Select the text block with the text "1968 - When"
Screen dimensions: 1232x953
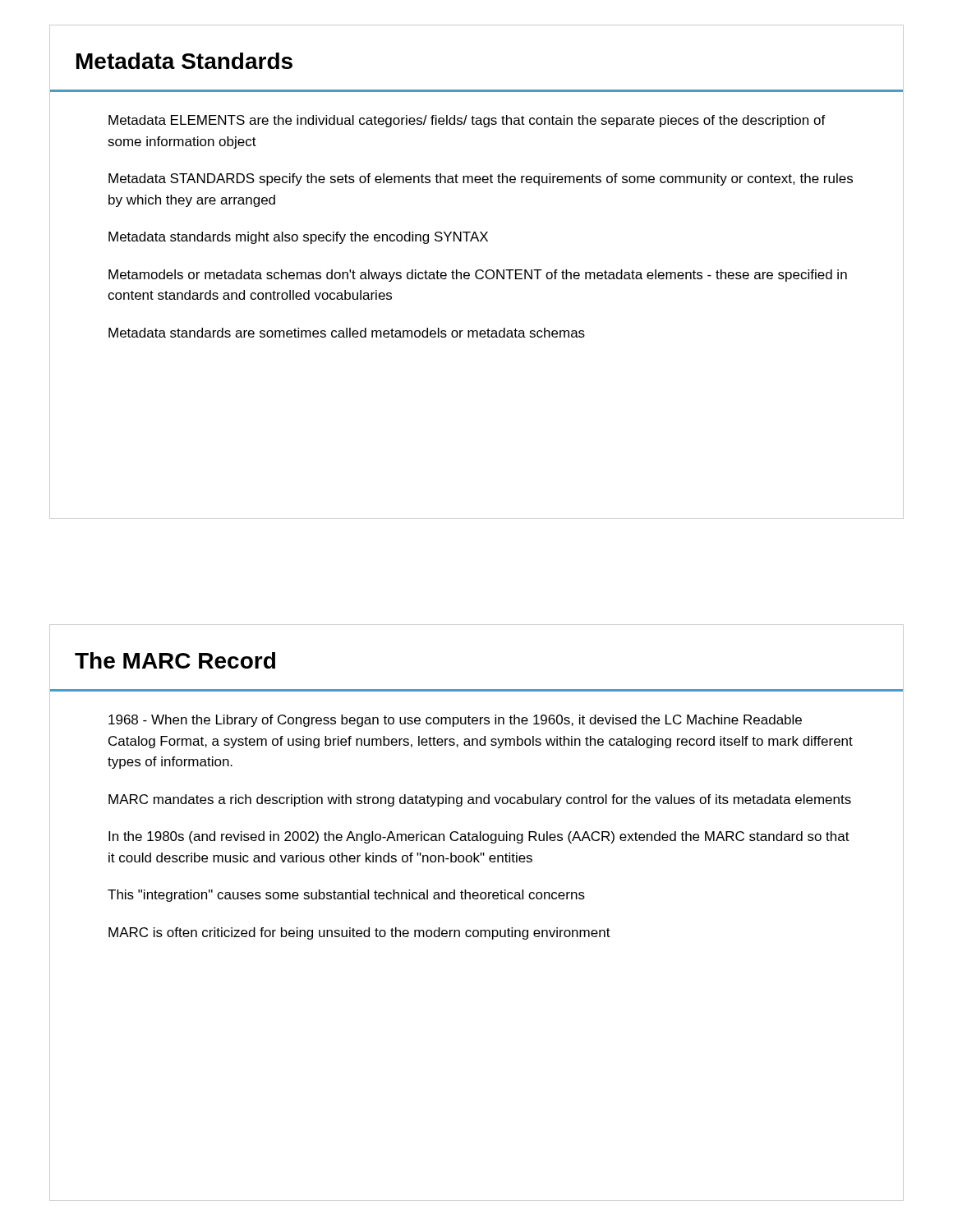[x=480, y=741]
